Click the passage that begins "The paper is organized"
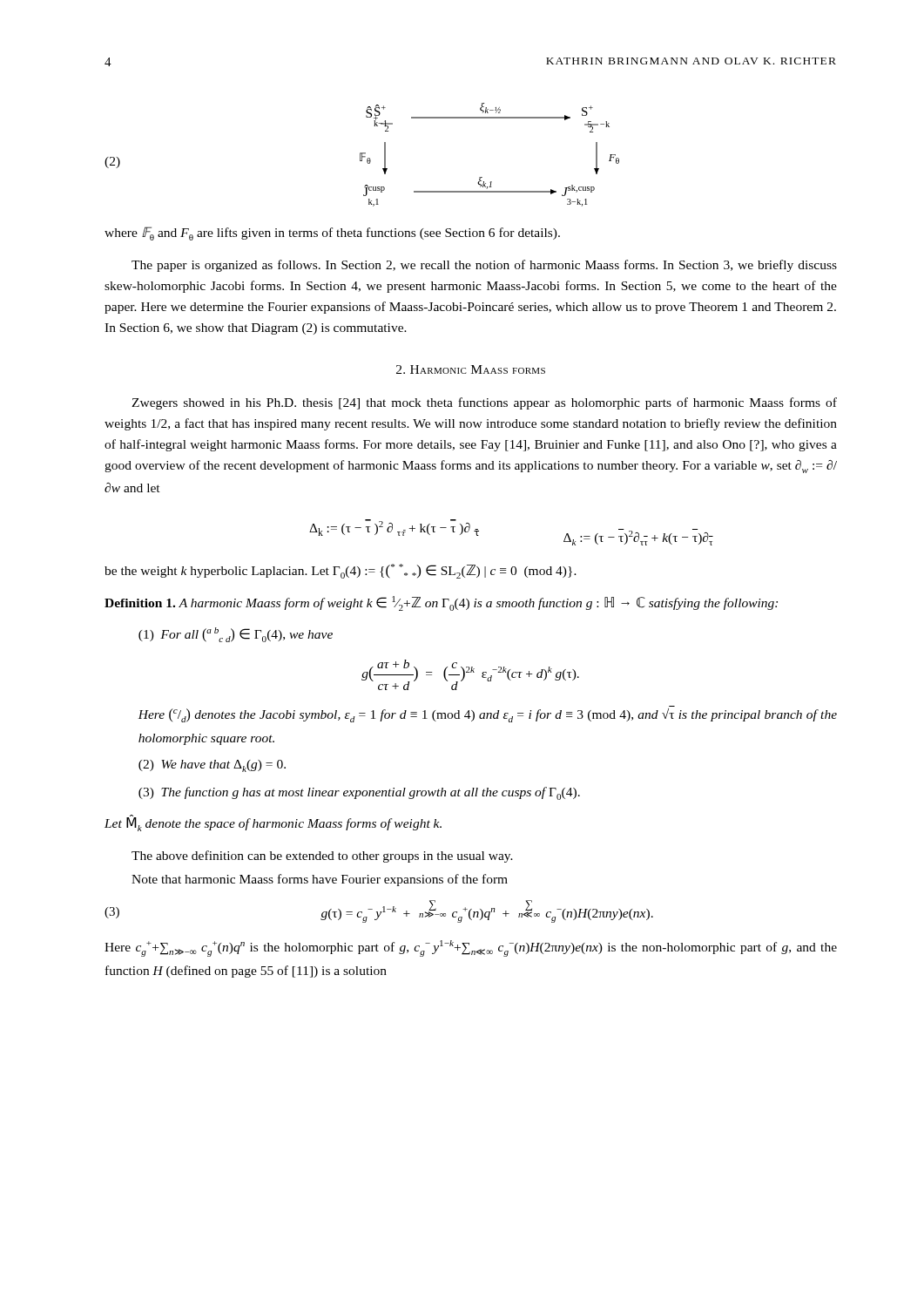Image resolution: width=924 pixels, height=1307 pixels. coord(471,296)
